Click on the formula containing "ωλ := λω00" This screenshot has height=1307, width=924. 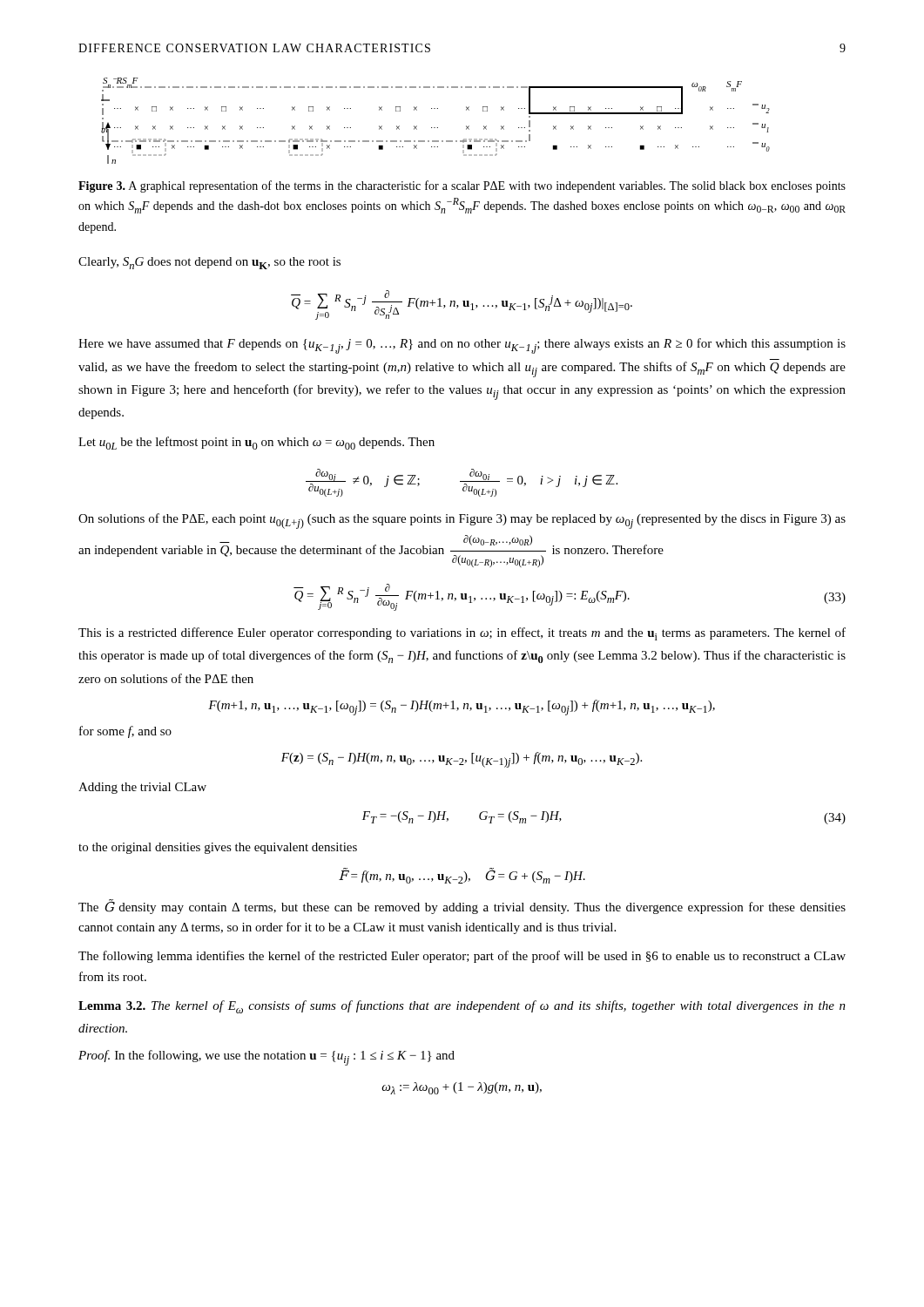tap(462, 1088)
